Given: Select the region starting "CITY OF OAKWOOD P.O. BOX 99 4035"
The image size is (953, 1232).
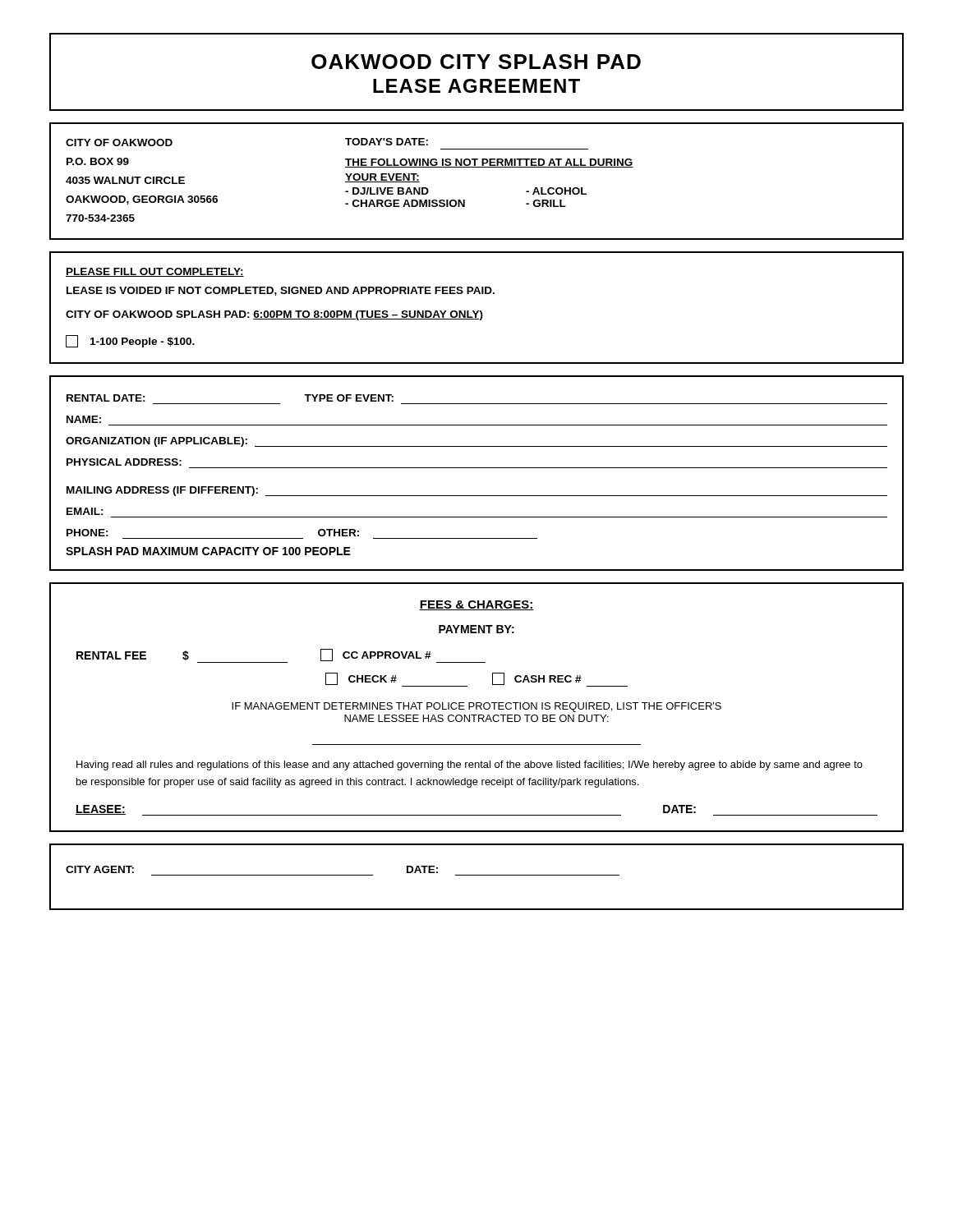Looking at the screenshot, I should point(350,180).
